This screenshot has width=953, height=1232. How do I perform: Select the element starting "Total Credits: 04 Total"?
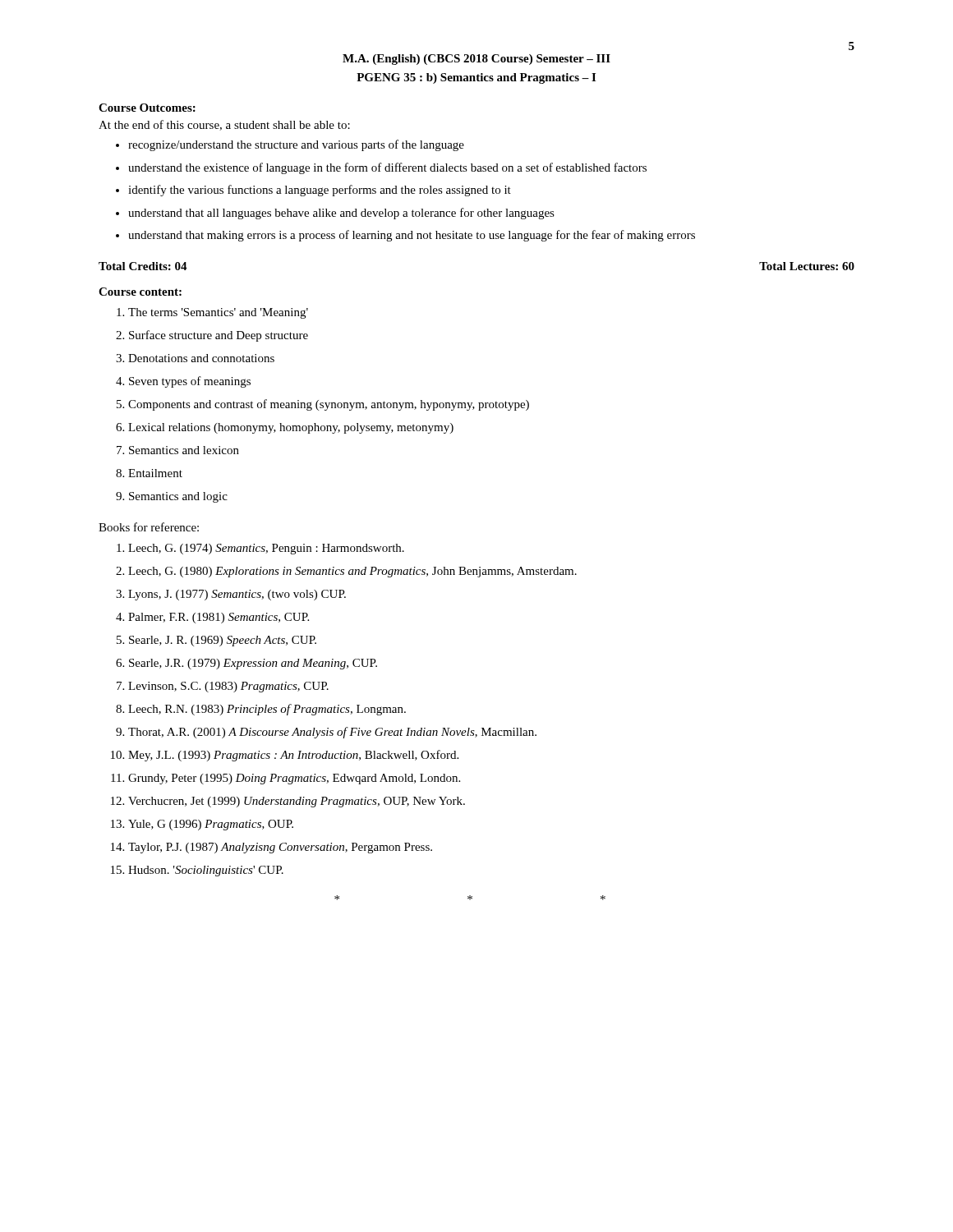click(x=143, y=266)
